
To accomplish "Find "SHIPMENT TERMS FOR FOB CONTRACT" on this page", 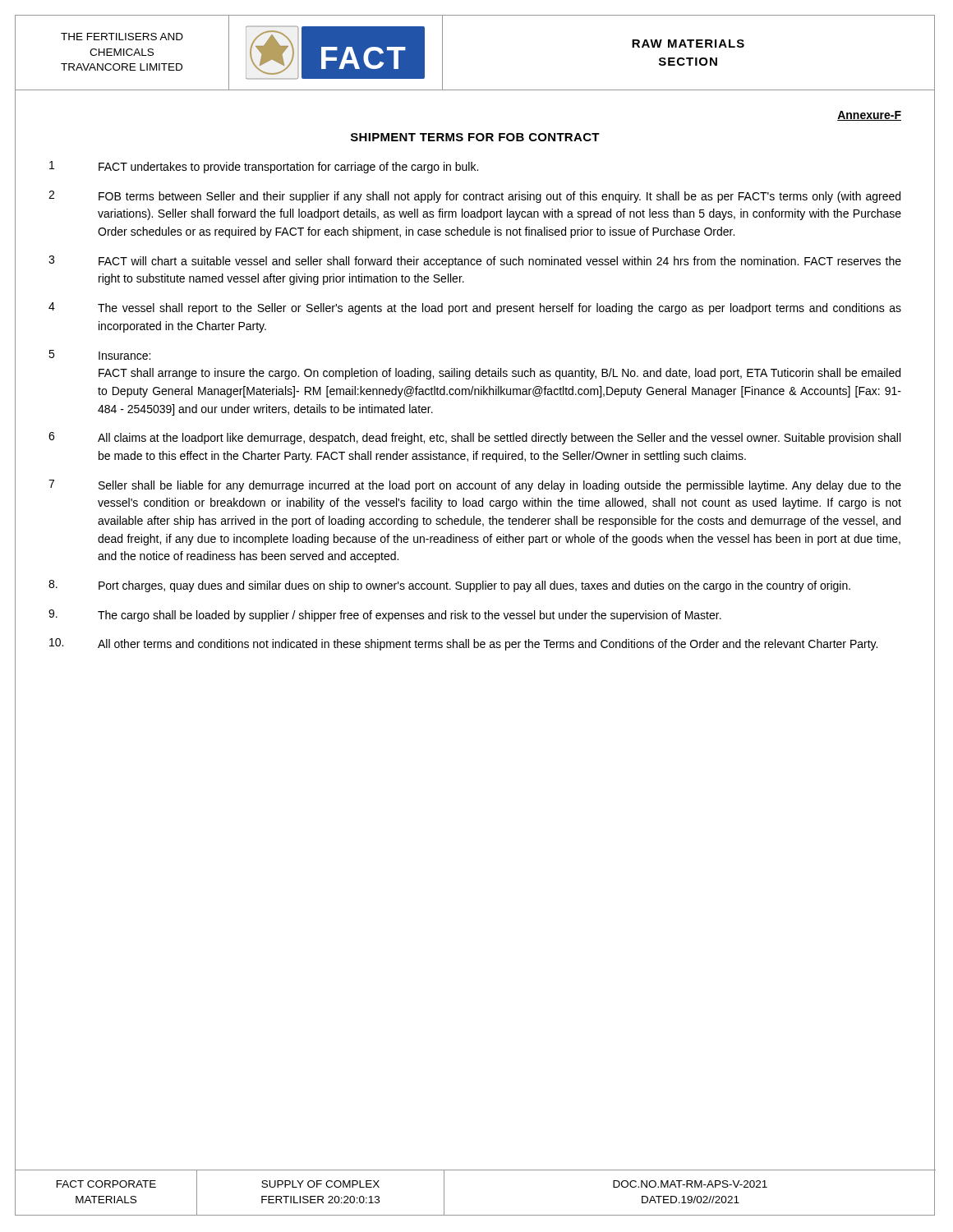I will 475,137.
